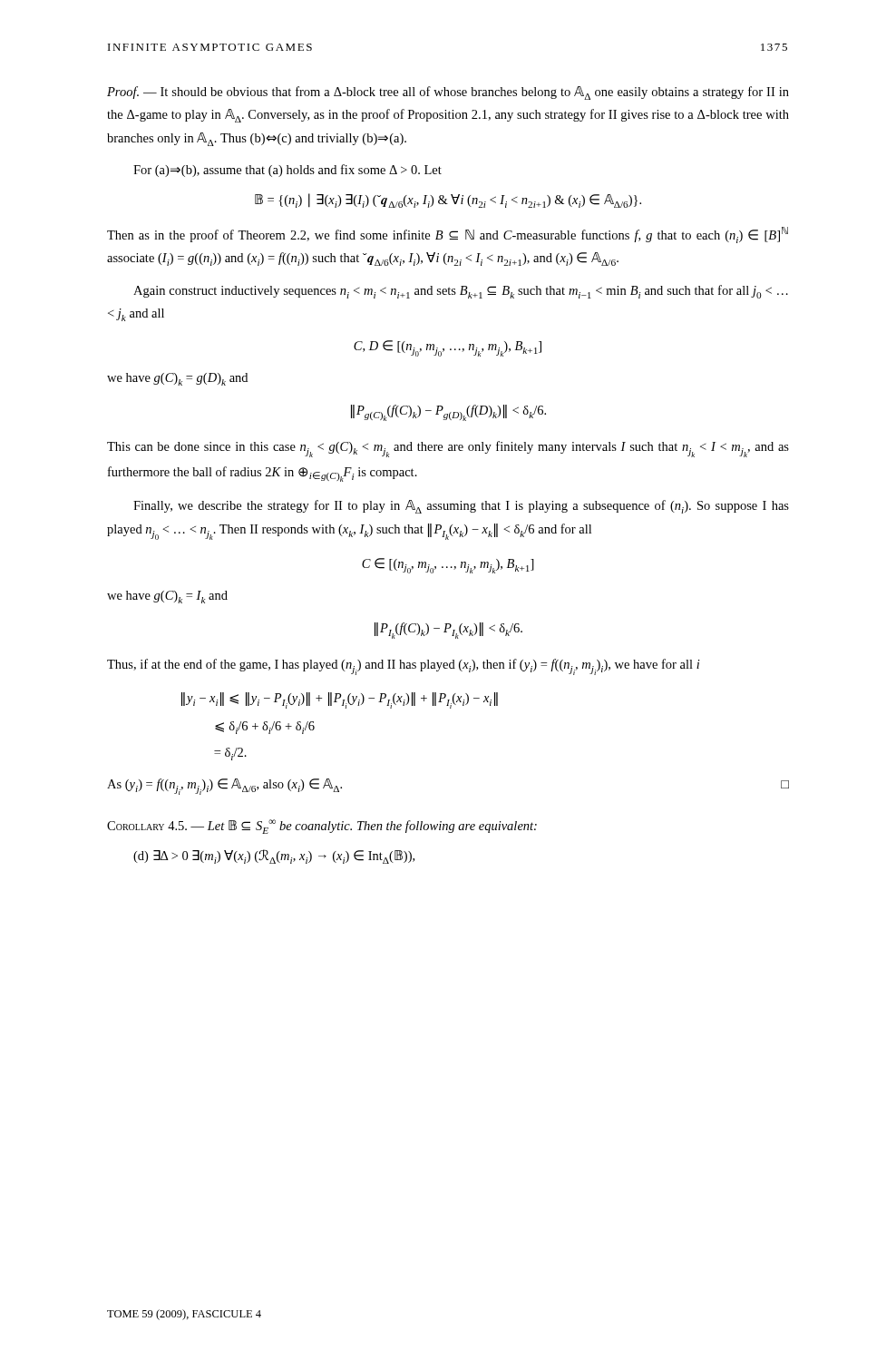Click on the text with the text "we have g(C)k = g(D)k and"
Image resolution: width=896 pixels, height=1361 pixels.
click(177, 379)
